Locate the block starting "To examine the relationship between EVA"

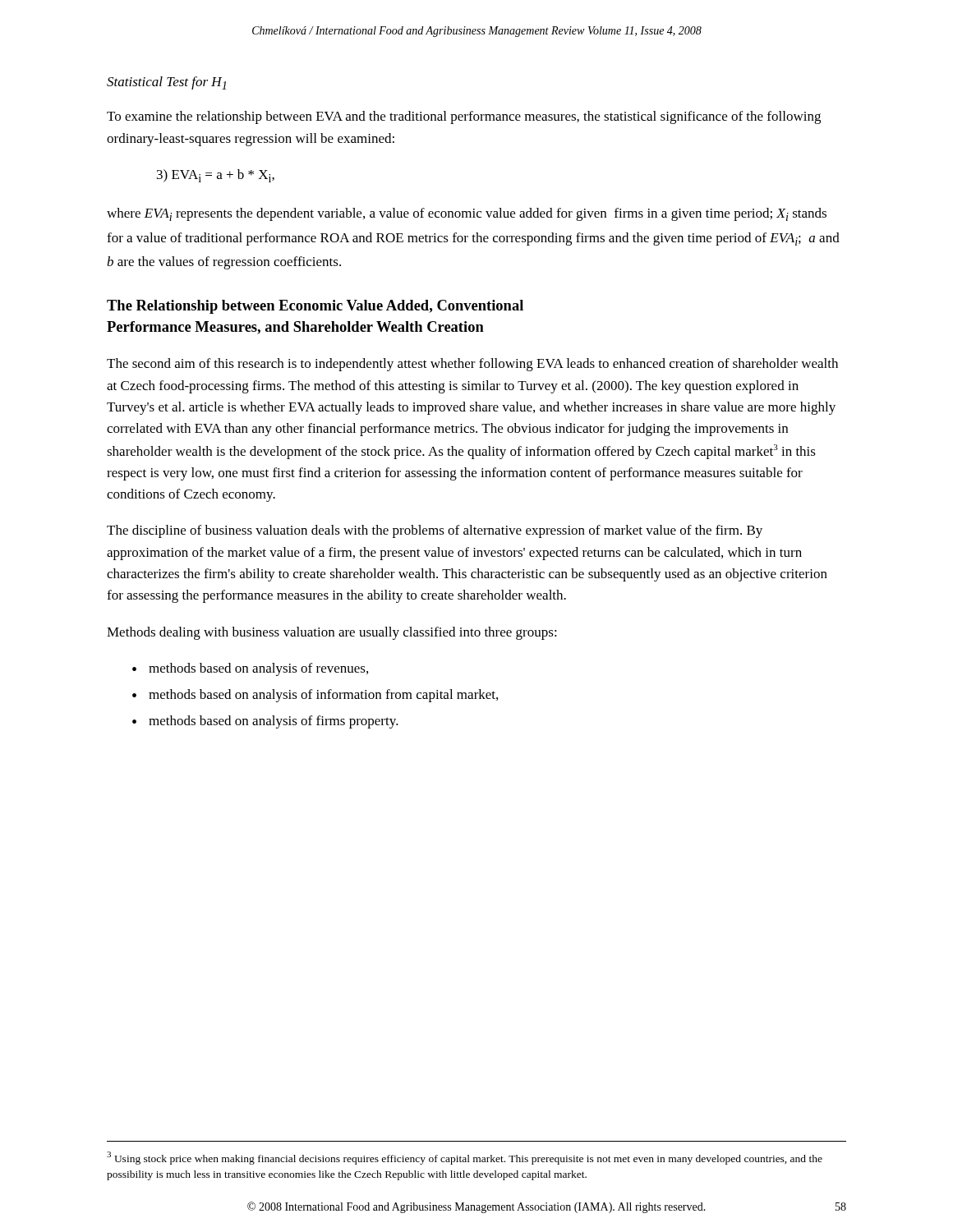pyautogui.click(x=464, y=127)
